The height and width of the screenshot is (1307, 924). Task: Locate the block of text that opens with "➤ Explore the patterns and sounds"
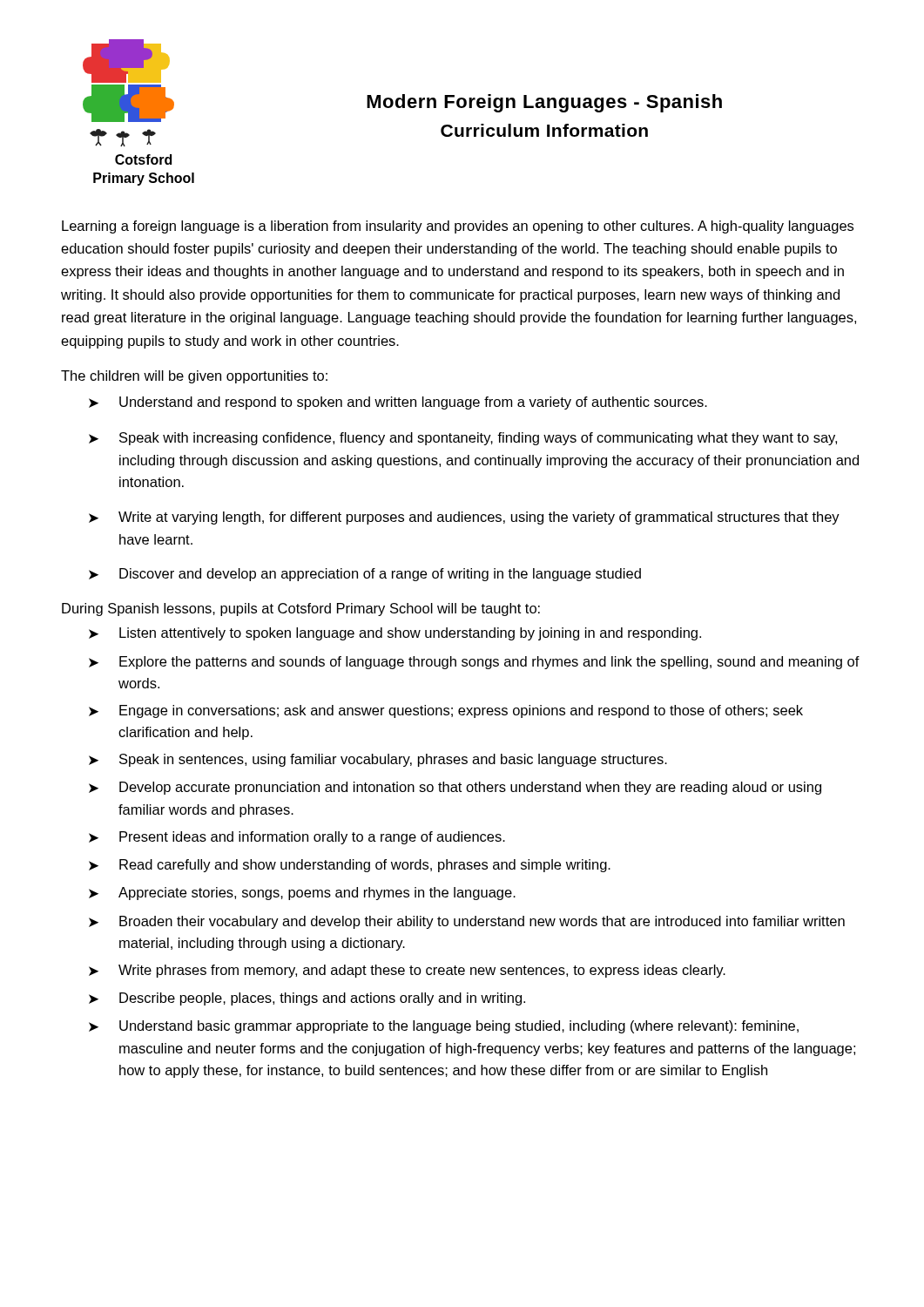tap(475, 673)
